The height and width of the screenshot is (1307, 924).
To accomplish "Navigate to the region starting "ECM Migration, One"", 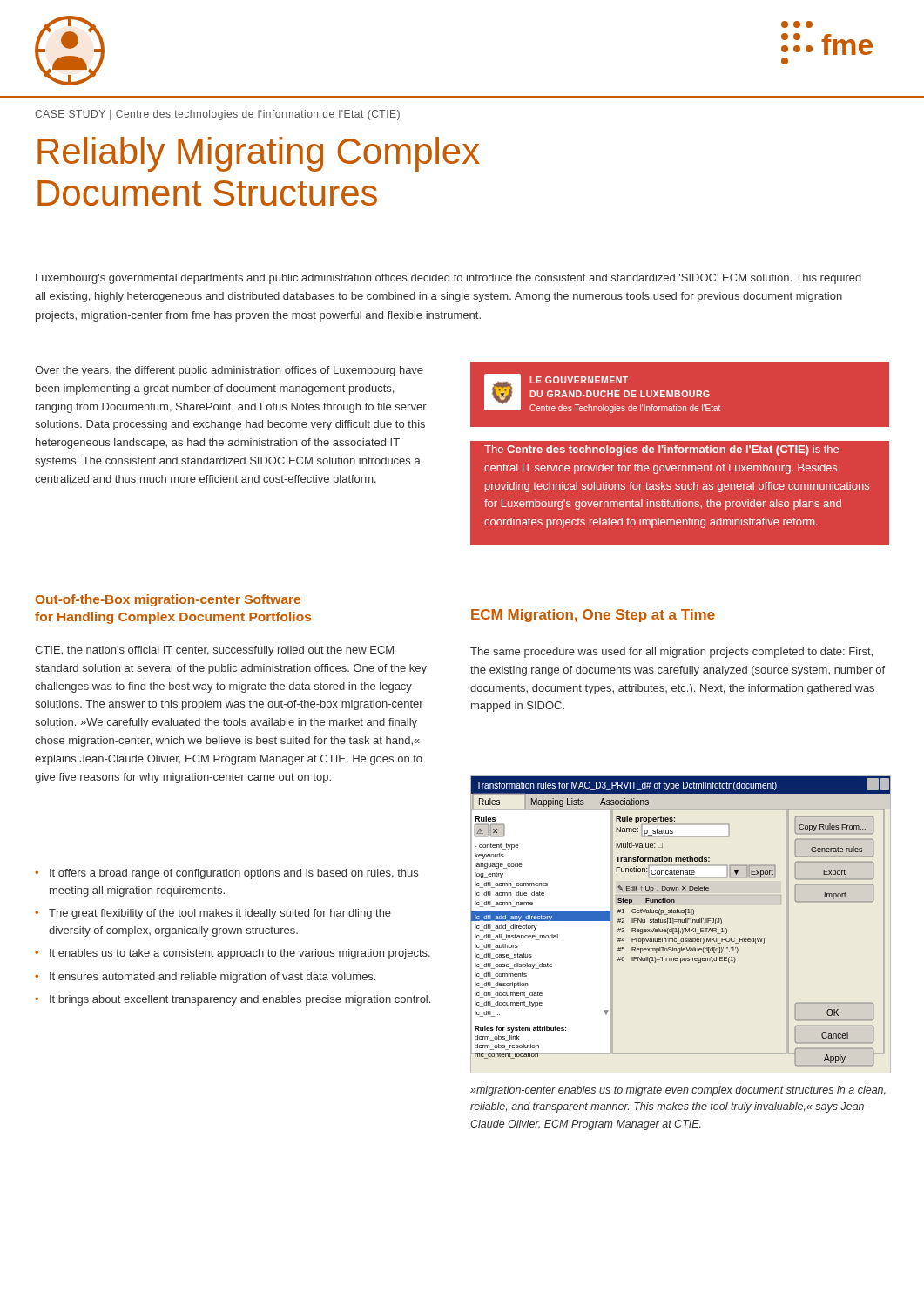I will coord(593,615).
